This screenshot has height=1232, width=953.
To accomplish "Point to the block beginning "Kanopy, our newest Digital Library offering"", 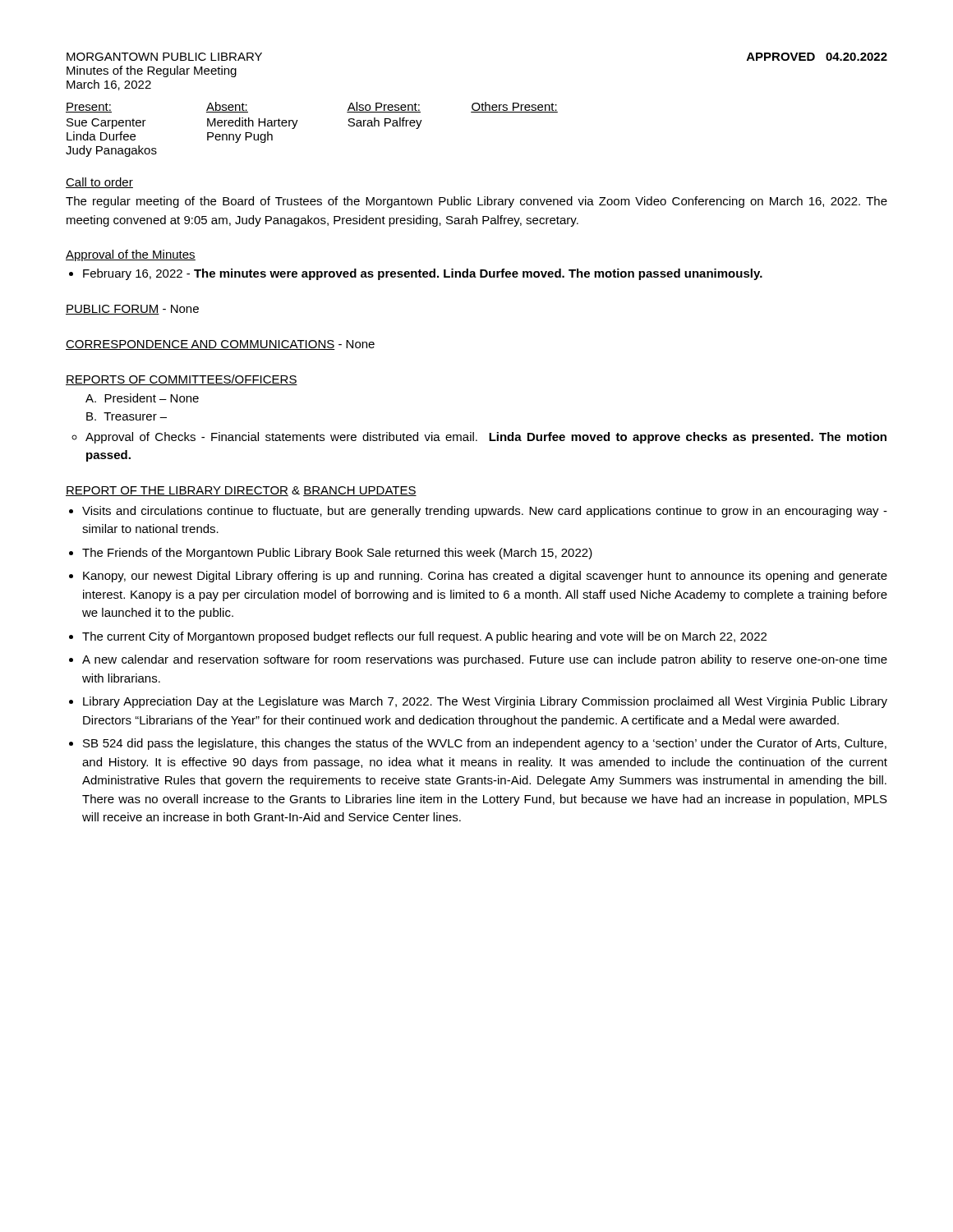I will 485,594.
